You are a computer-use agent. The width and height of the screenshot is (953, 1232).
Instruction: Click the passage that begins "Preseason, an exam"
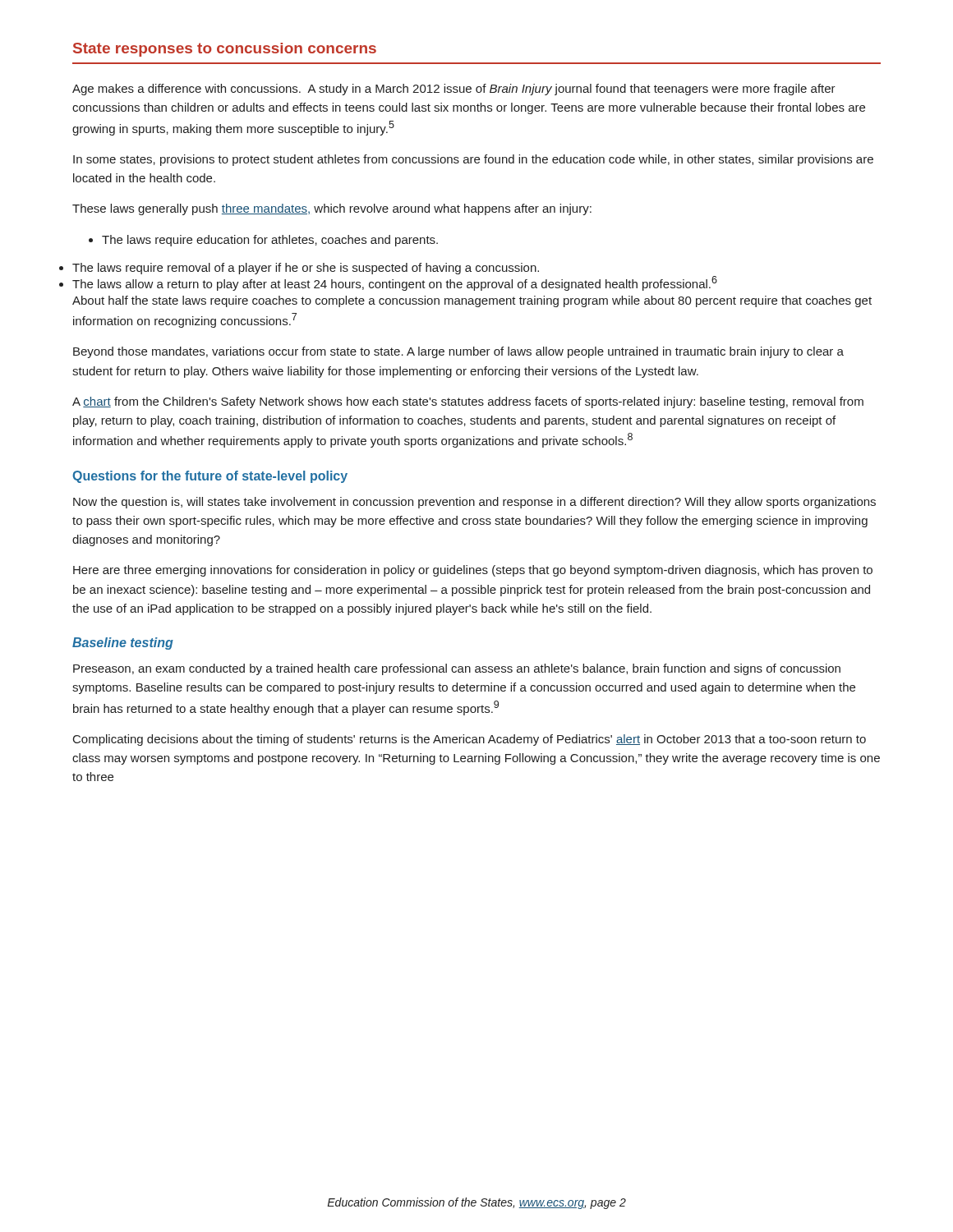pos(476,688)
